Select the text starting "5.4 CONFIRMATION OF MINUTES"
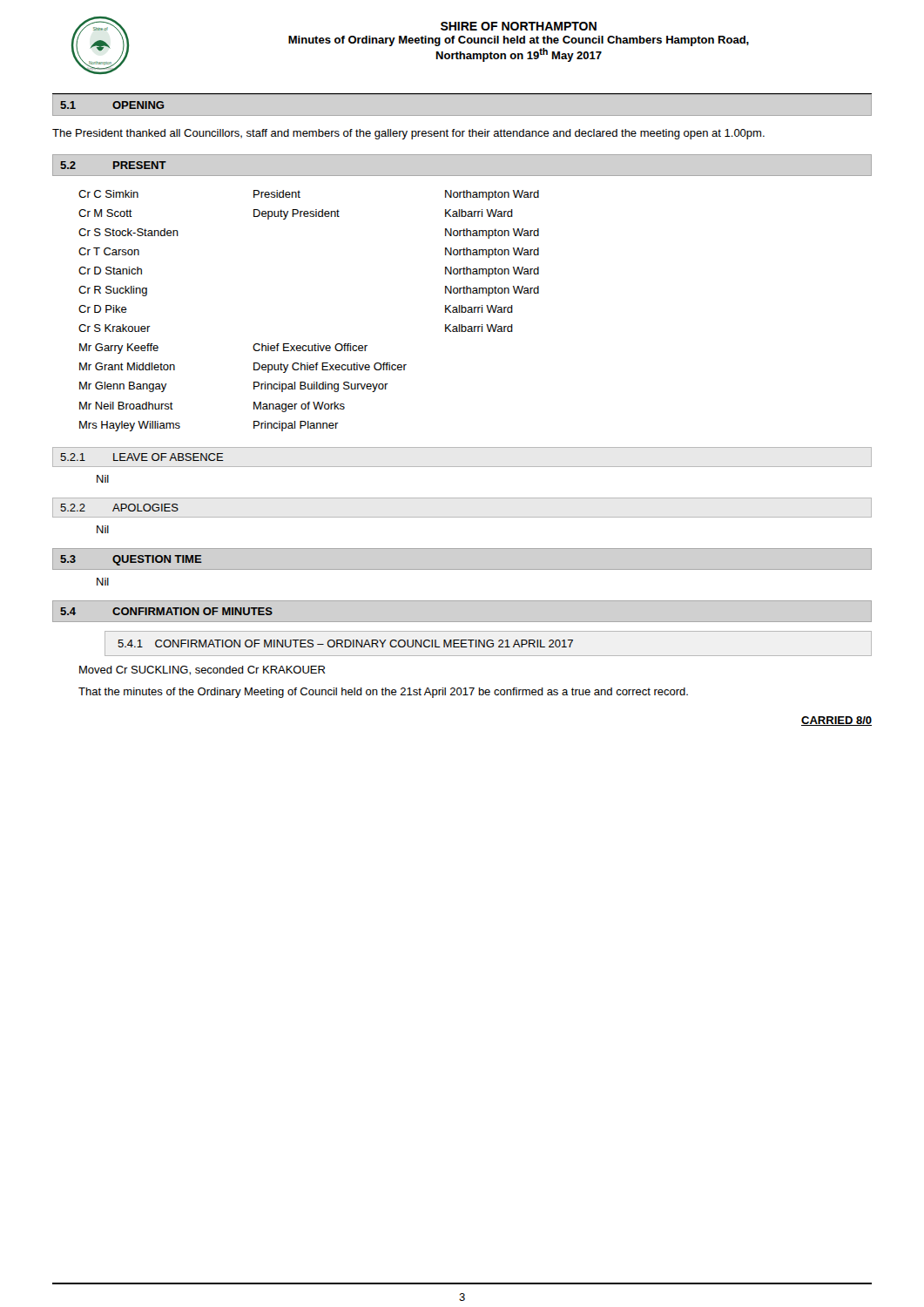Viewport: 924px width, 1307px height. (x=166, y=611)
